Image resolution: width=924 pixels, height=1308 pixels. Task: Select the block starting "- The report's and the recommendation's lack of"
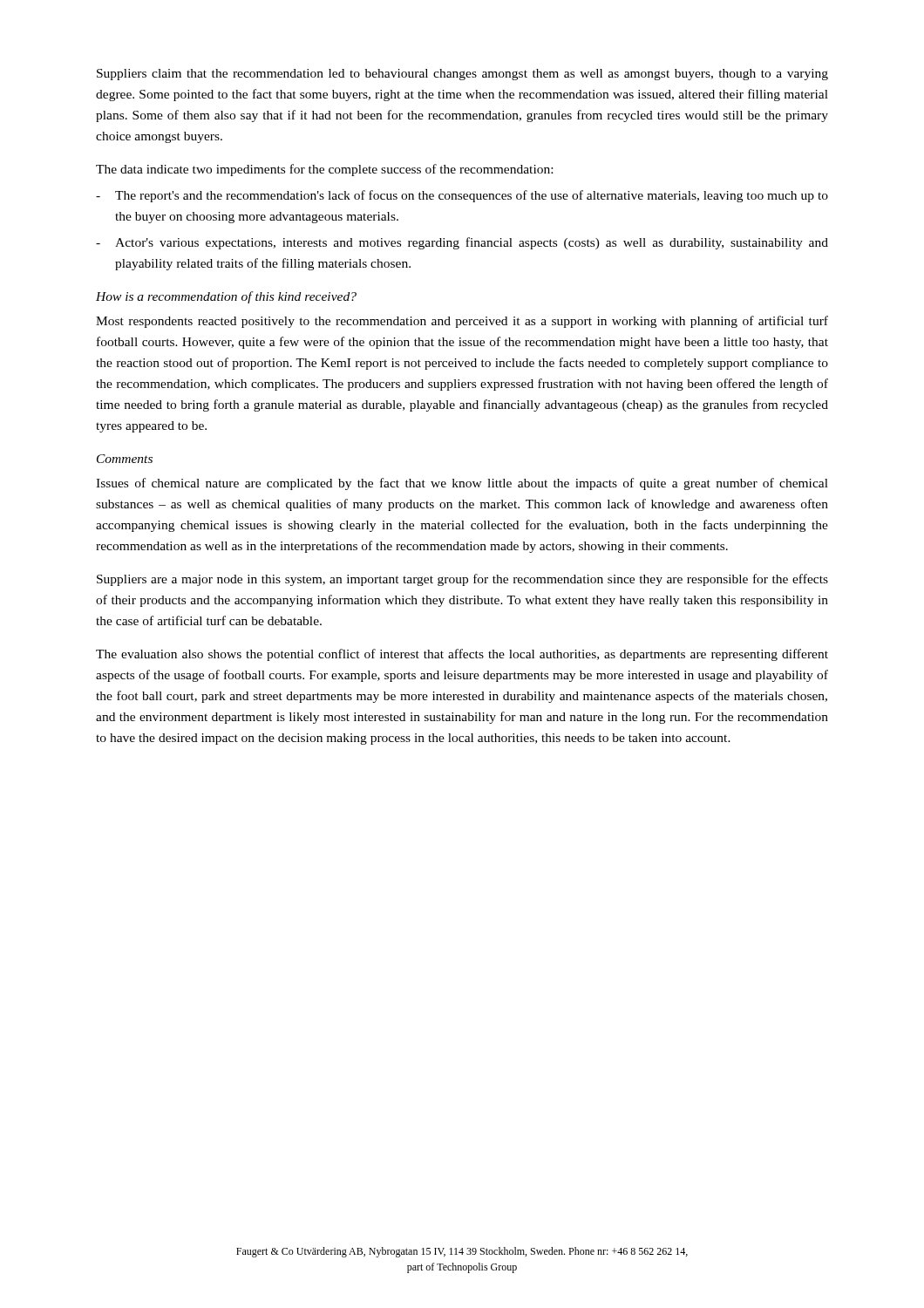tap(462, 206)
